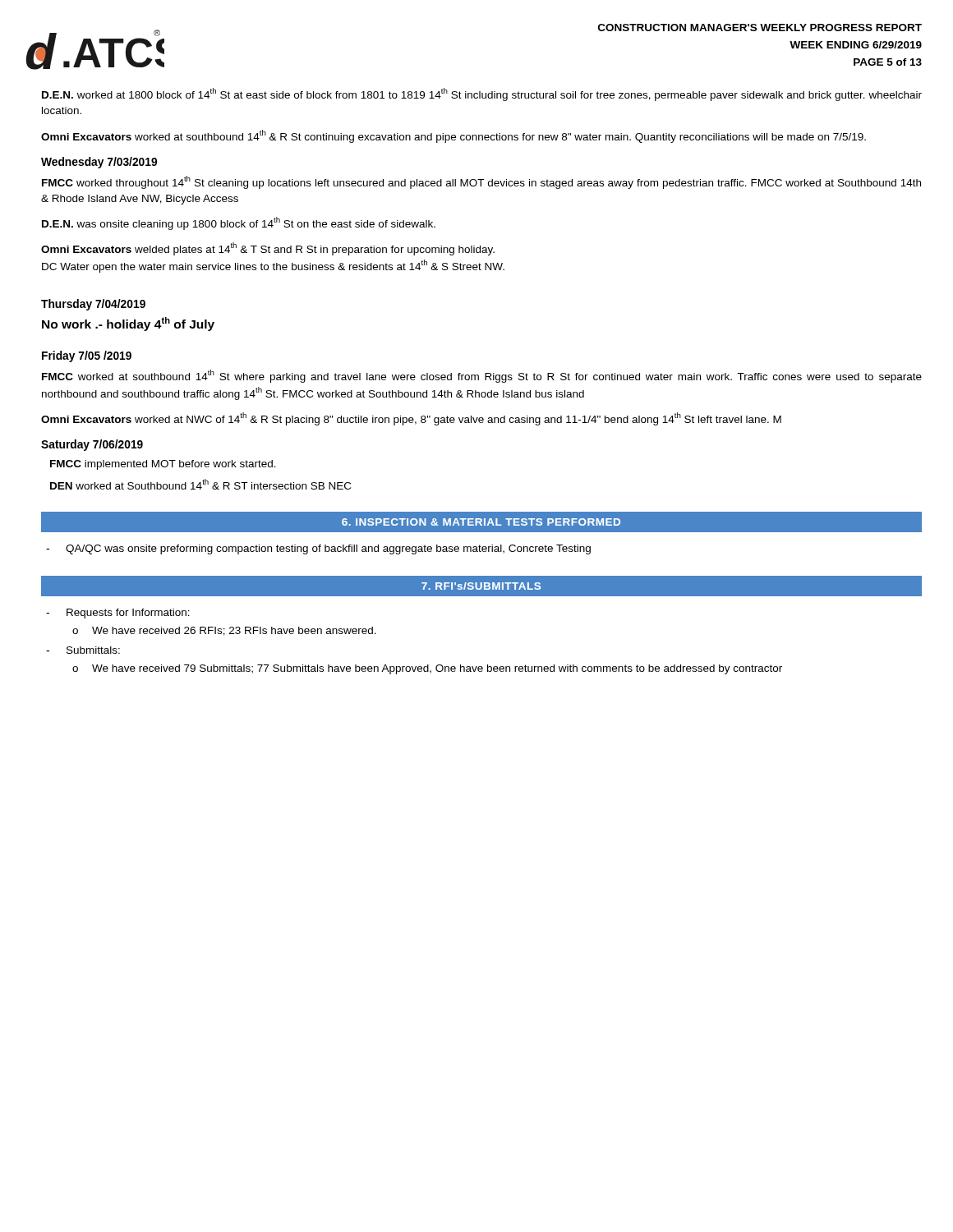Locate the block of text that opens with "- QA/QC was onsite preforming compaction testing"
The height and width of the screenshot is (1232, 953).
pos(484,549)
